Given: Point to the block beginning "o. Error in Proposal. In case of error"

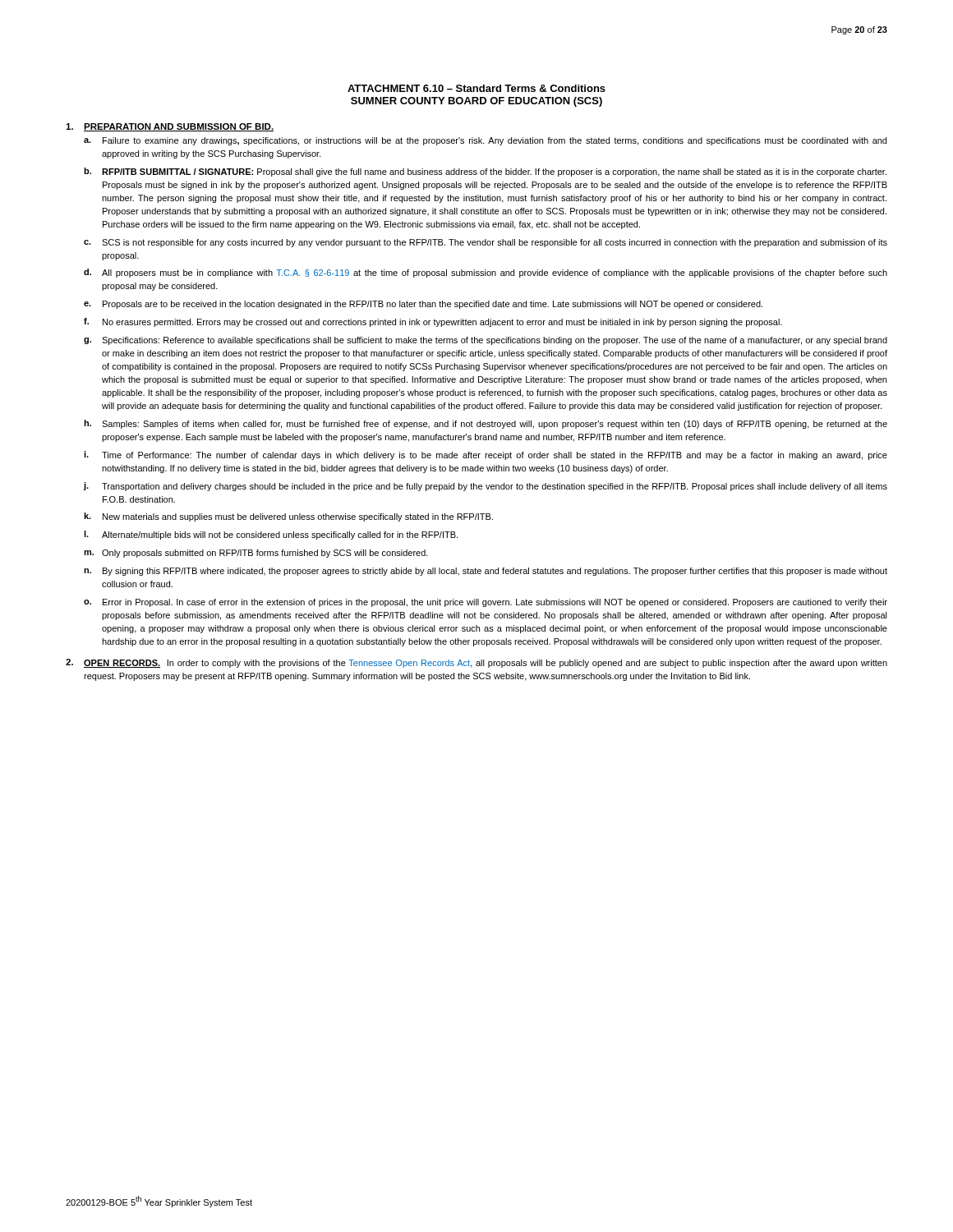Looking at the screenshot, I should tap(486, 623).
